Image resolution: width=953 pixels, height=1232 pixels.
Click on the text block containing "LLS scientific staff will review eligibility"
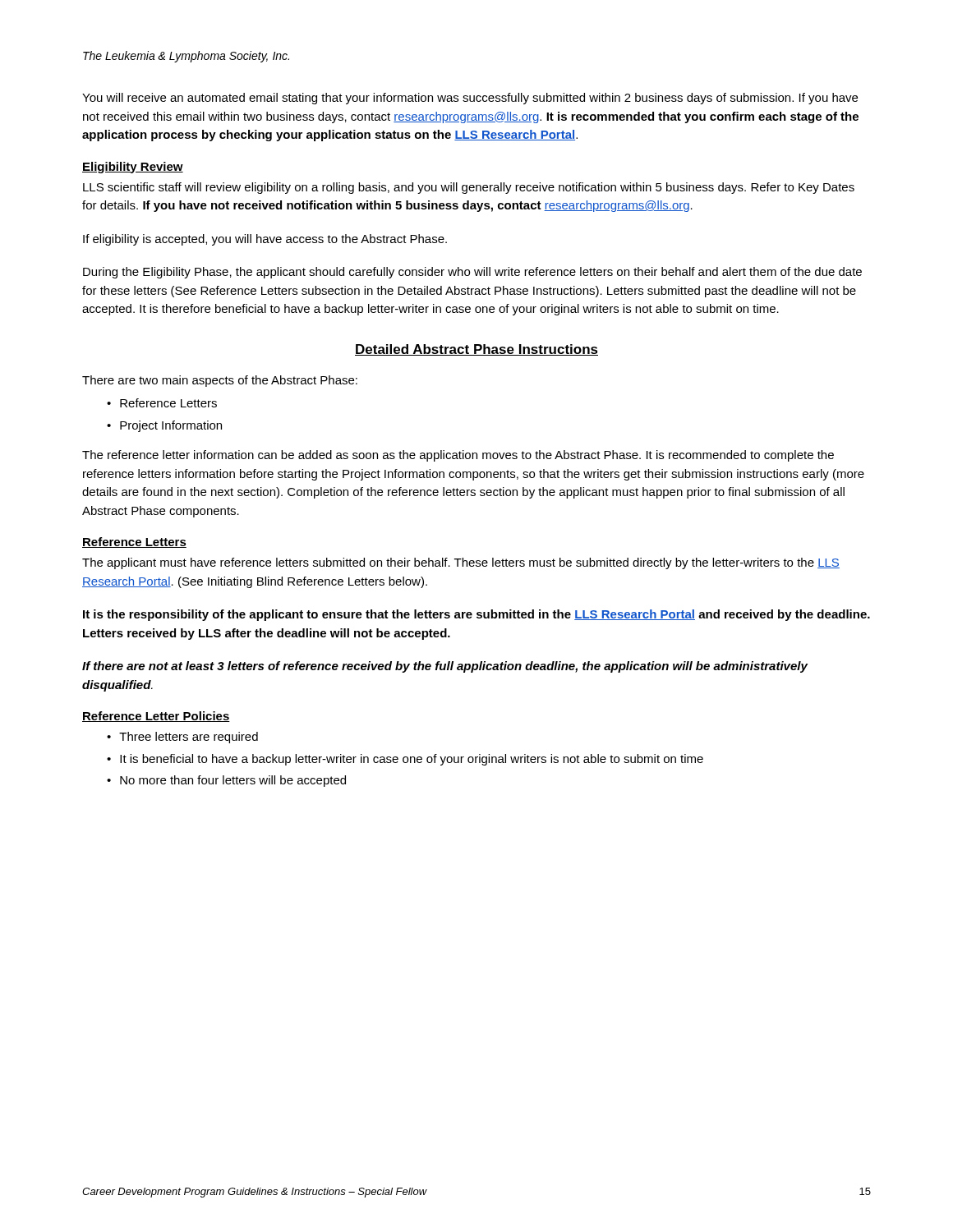(x=468, y=196)
